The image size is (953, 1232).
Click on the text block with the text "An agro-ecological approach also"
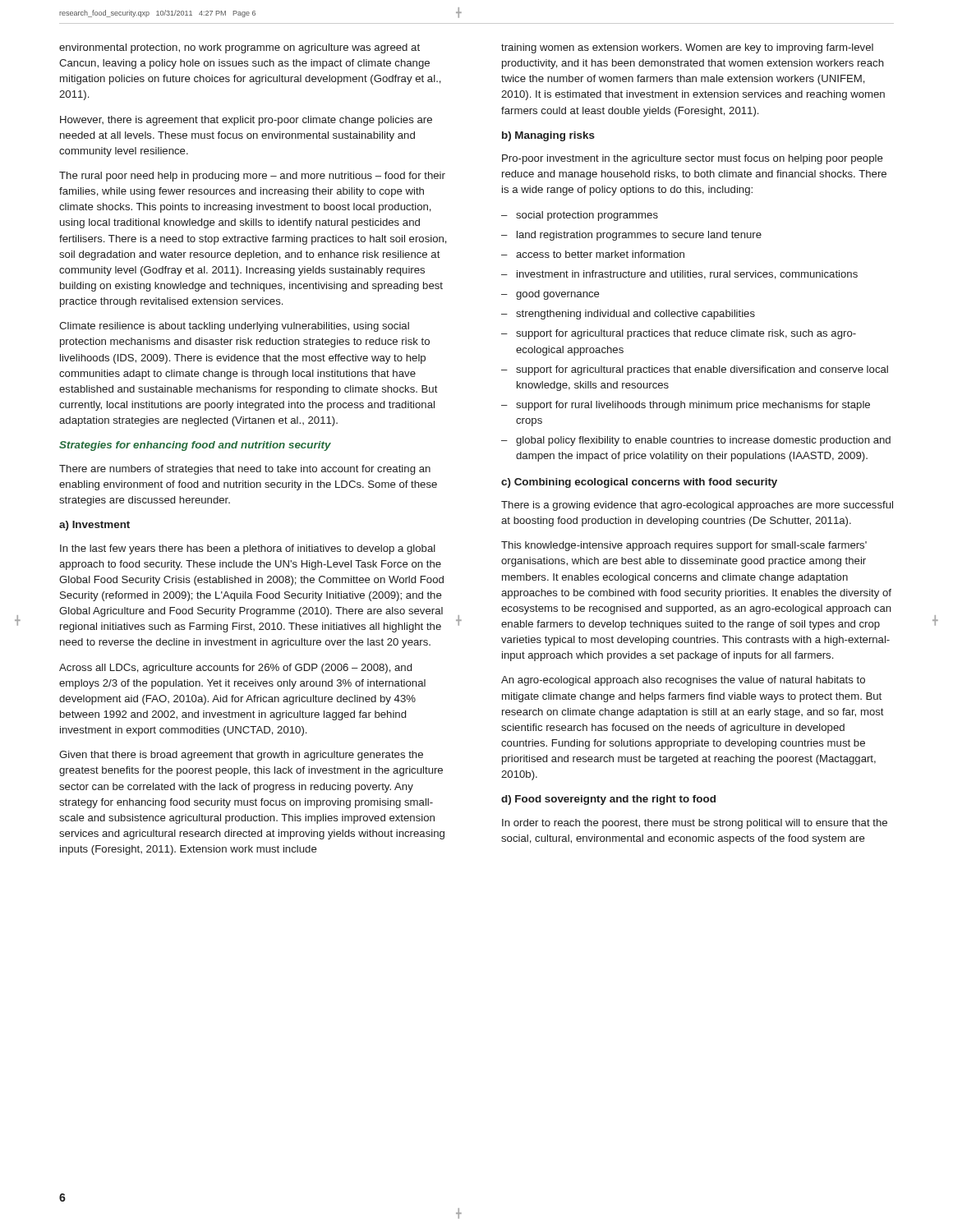(698, 727)
